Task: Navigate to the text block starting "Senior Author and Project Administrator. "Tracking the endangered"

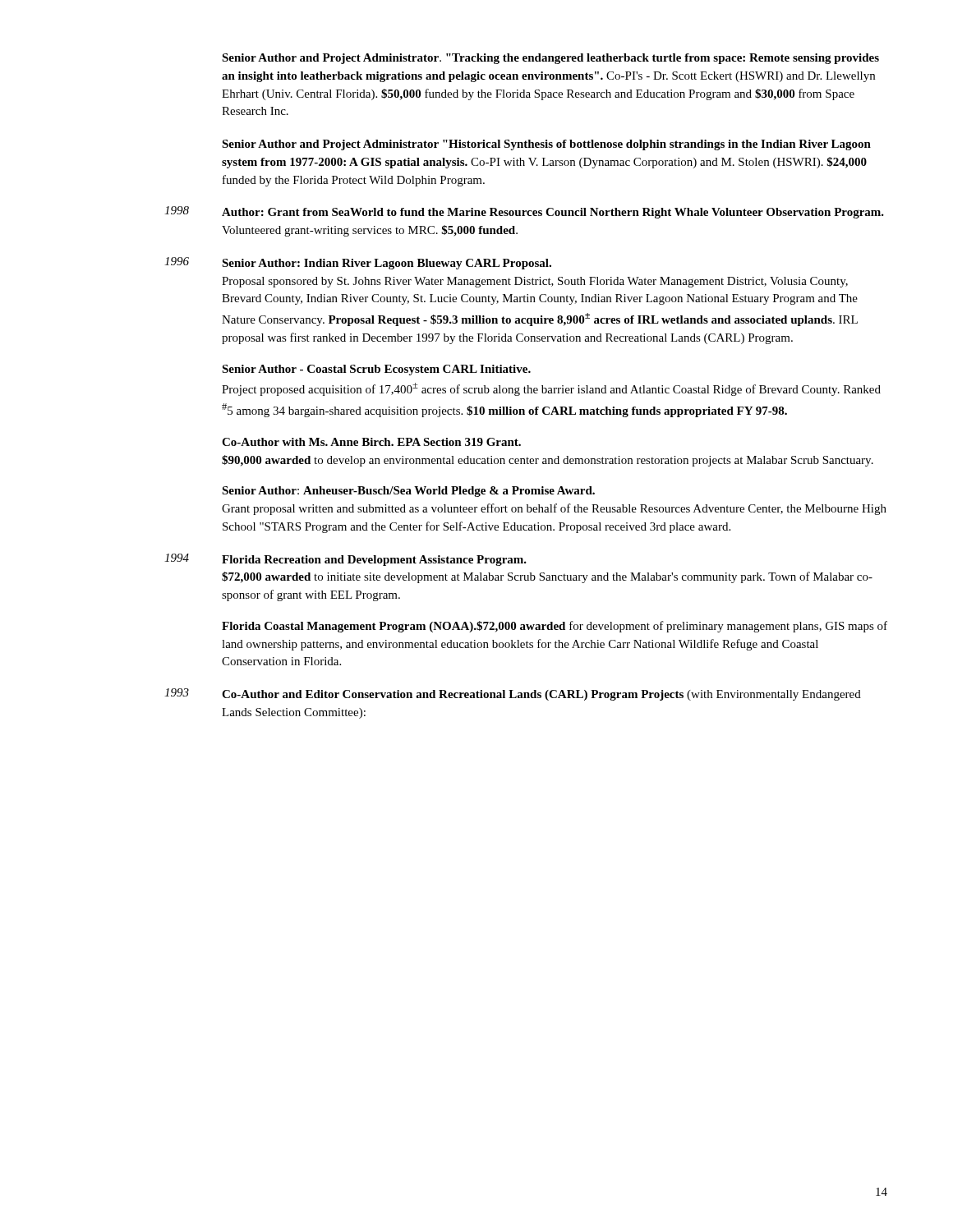Action: (551, 84)
